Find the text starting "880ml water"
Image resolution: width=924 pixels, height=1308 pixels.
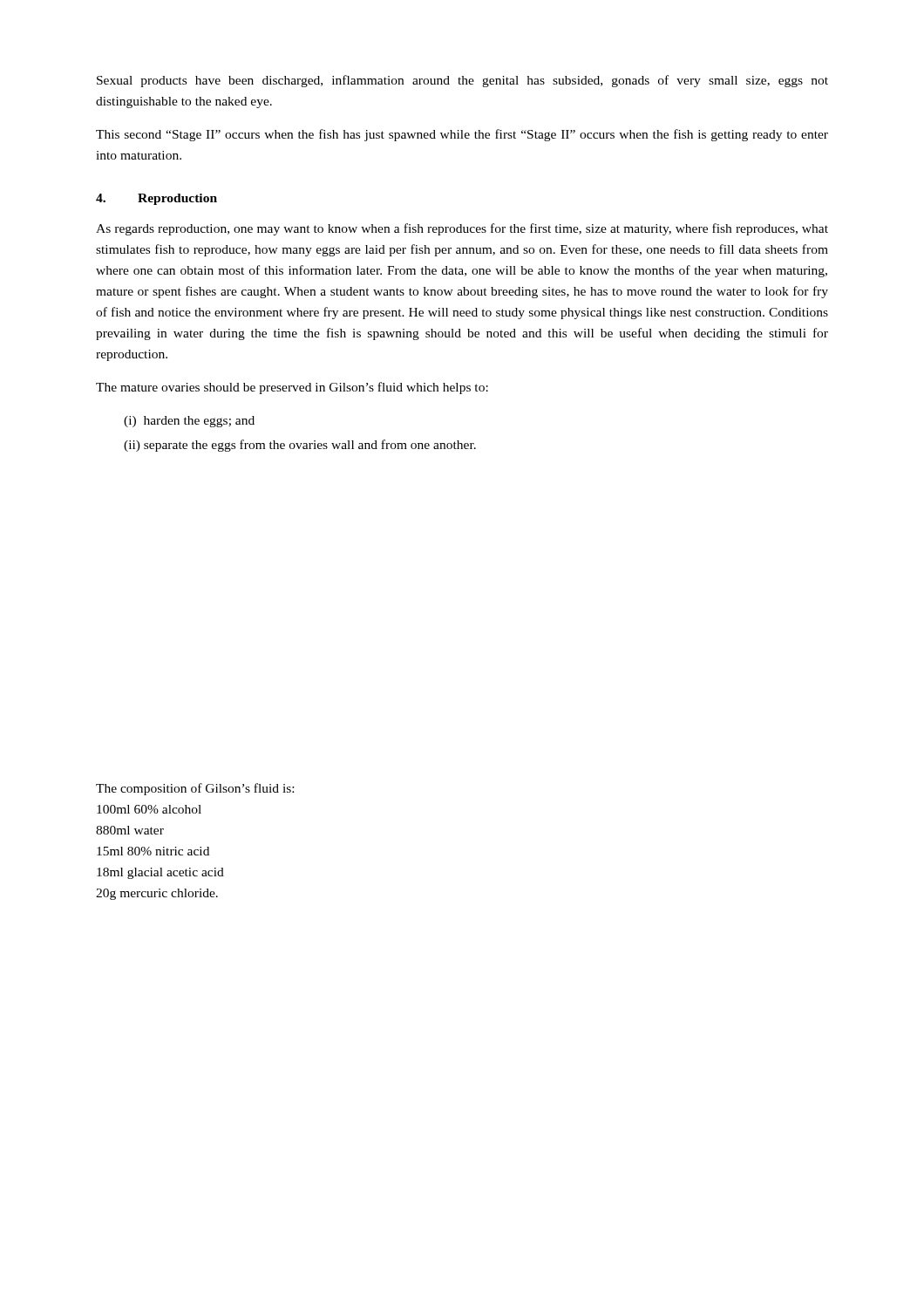130,830
